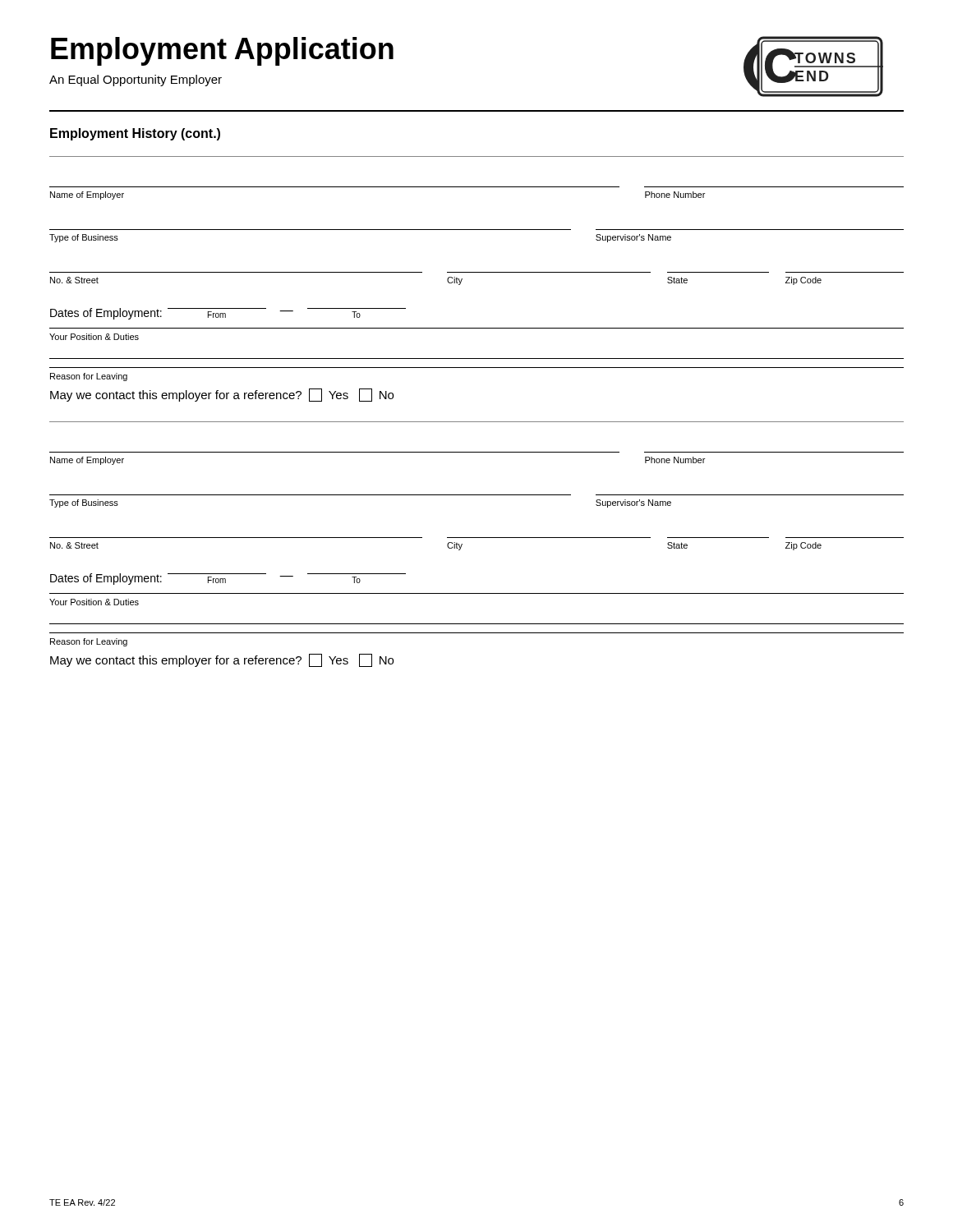This screenshot has height=1232, width=953.
Task: Click the passage that begins "An Equal Opportunity"
Action: coord(222,79)
